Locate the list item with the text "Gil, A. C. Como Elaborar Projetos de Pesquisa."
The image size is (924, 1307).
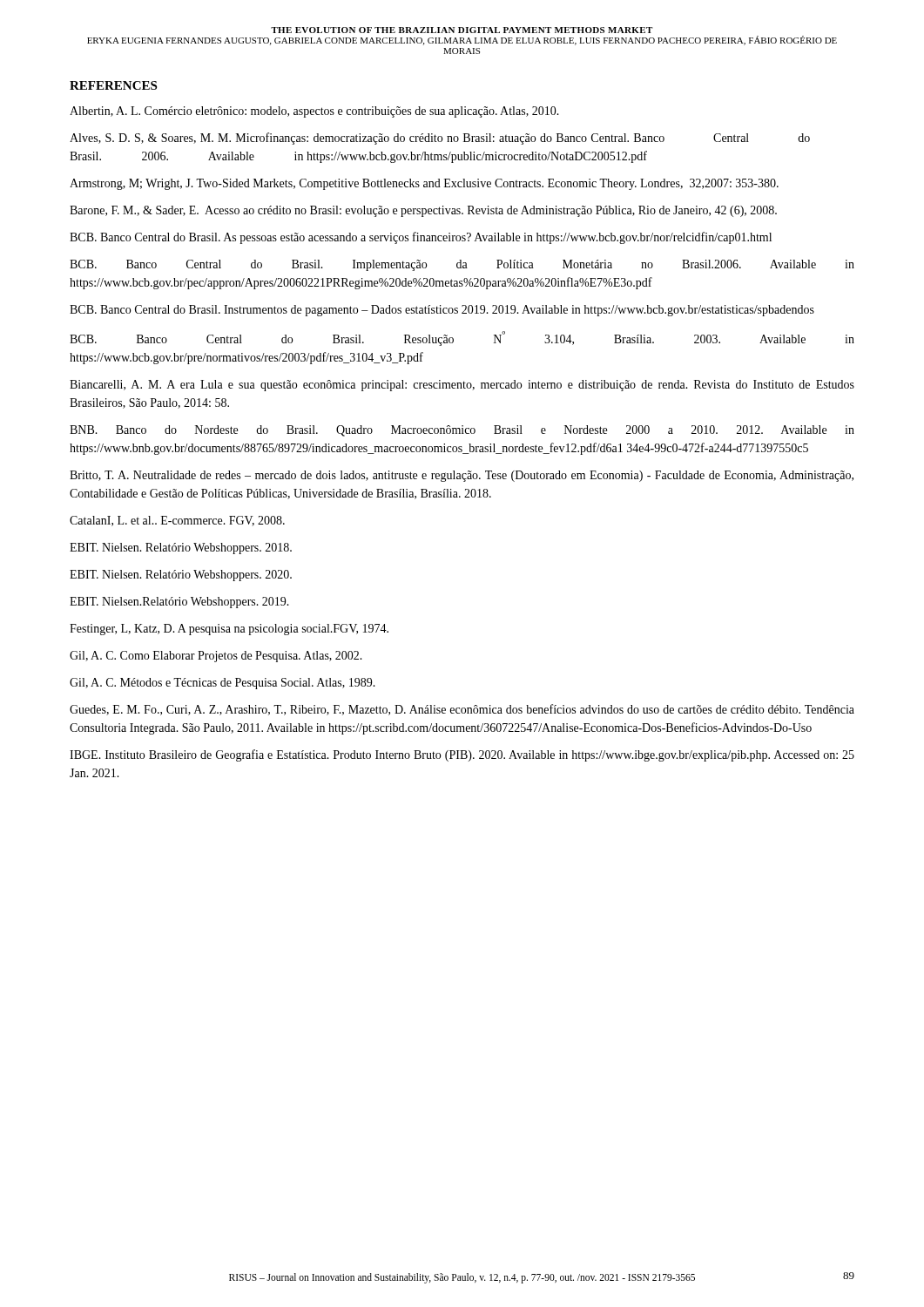click(216, 655)
